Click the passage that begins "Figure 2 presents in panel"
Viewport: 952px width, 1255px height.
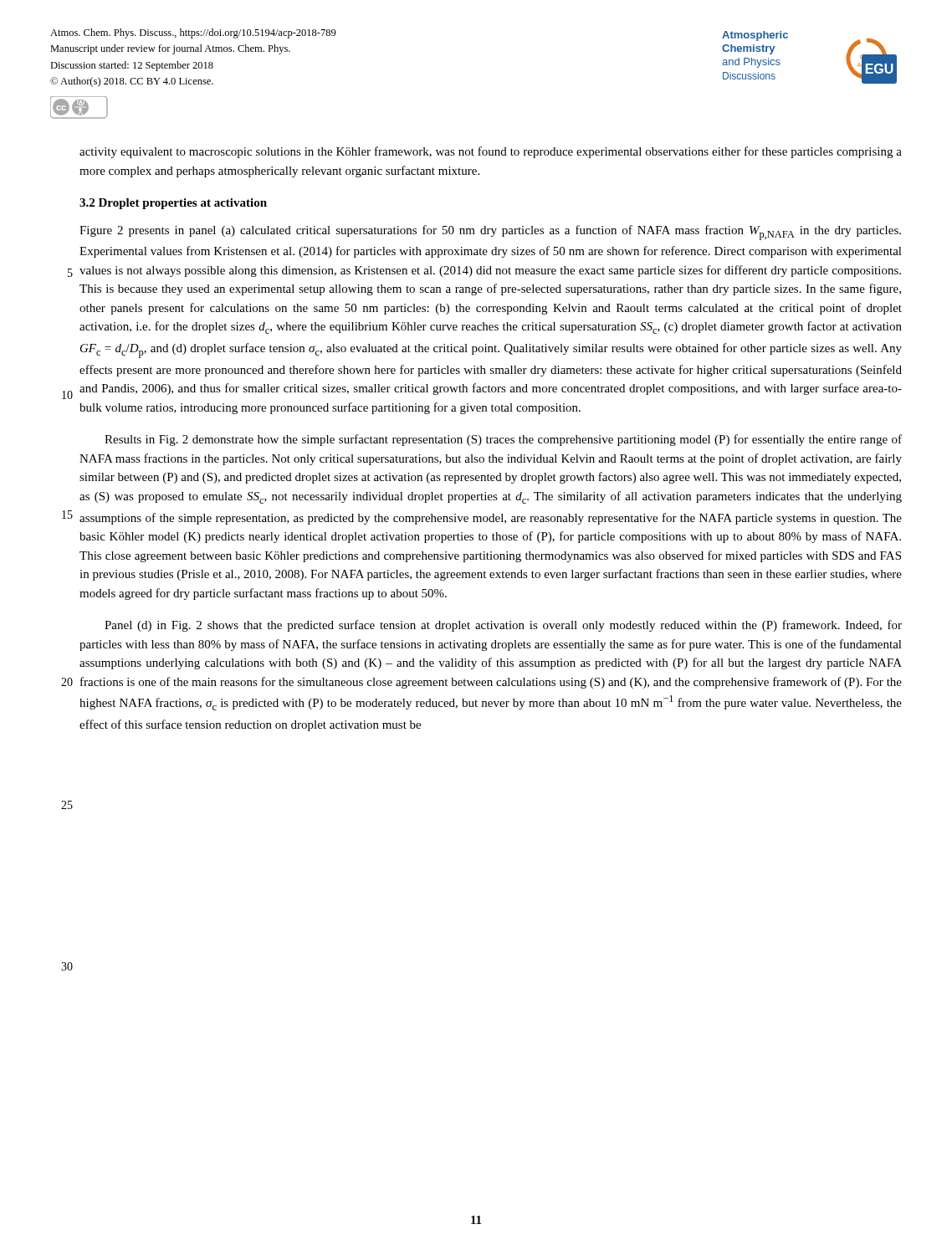(x=491, y=319)
